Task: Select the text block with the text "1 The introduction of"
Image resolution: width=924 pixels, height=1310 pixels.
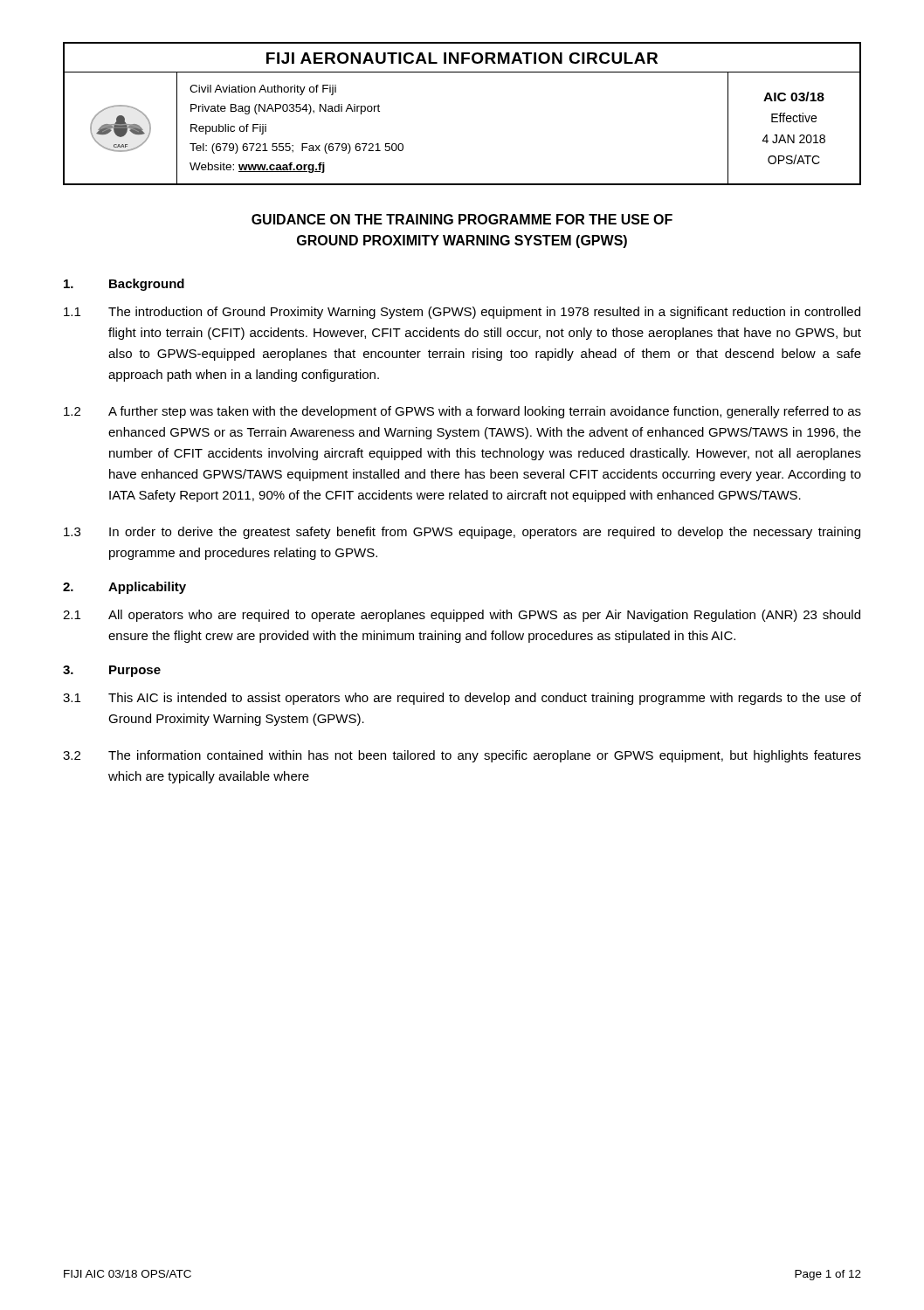Action: 462,343
